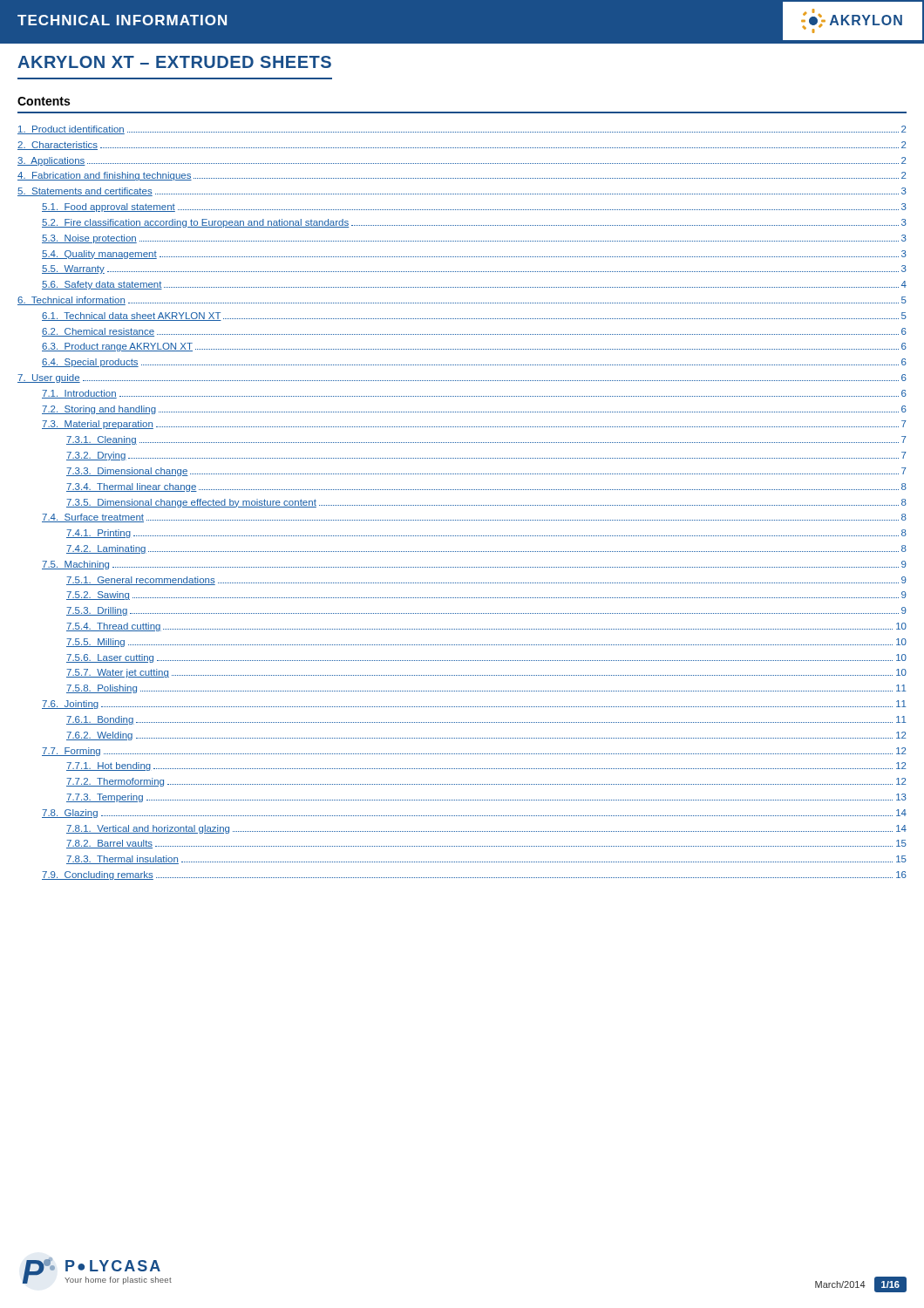The image size is (924, 1308).
Task: Locate a section header
Action: pos(44,101)
